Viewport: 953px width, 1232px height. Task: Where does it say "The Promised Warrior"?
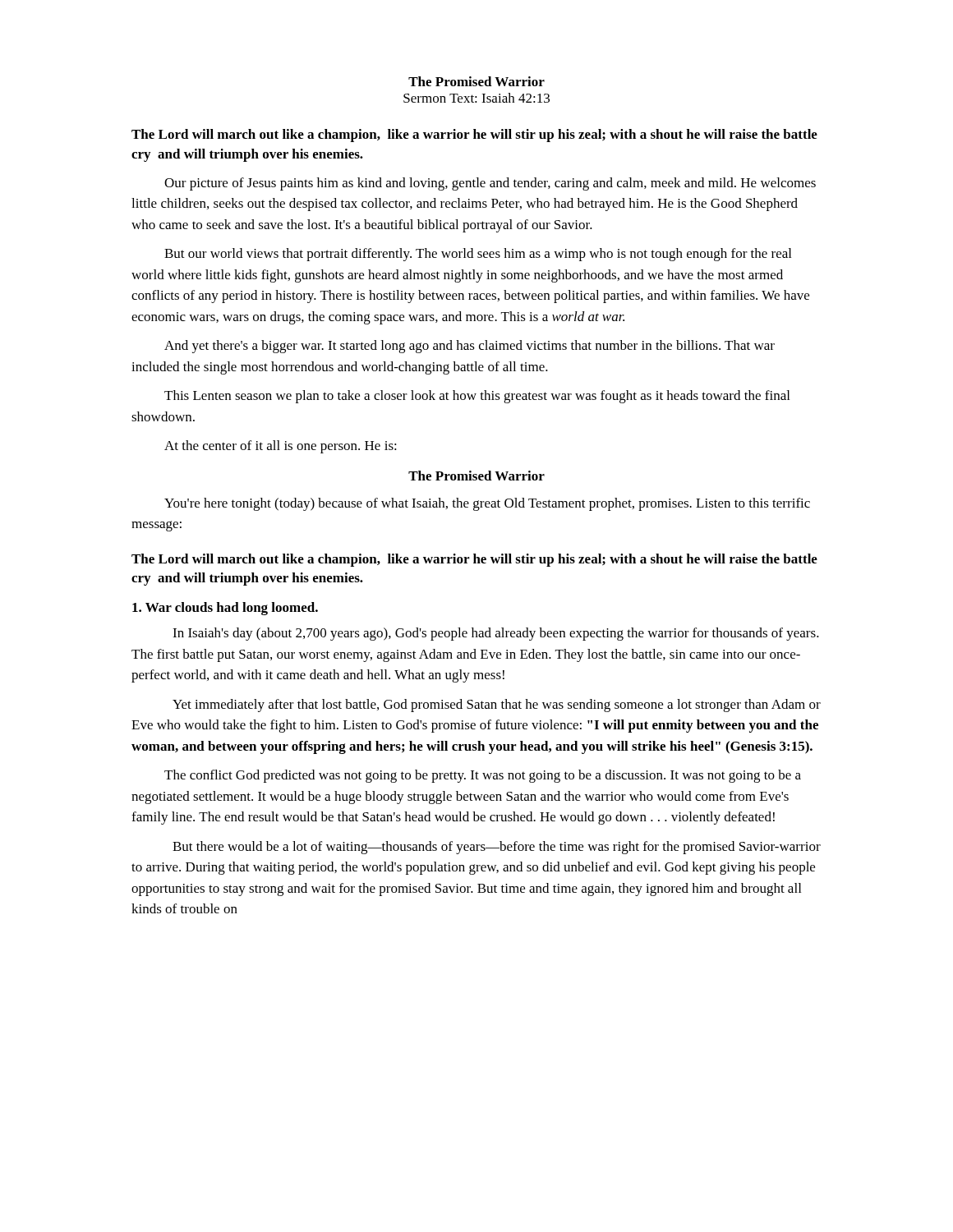click(476, 476)
